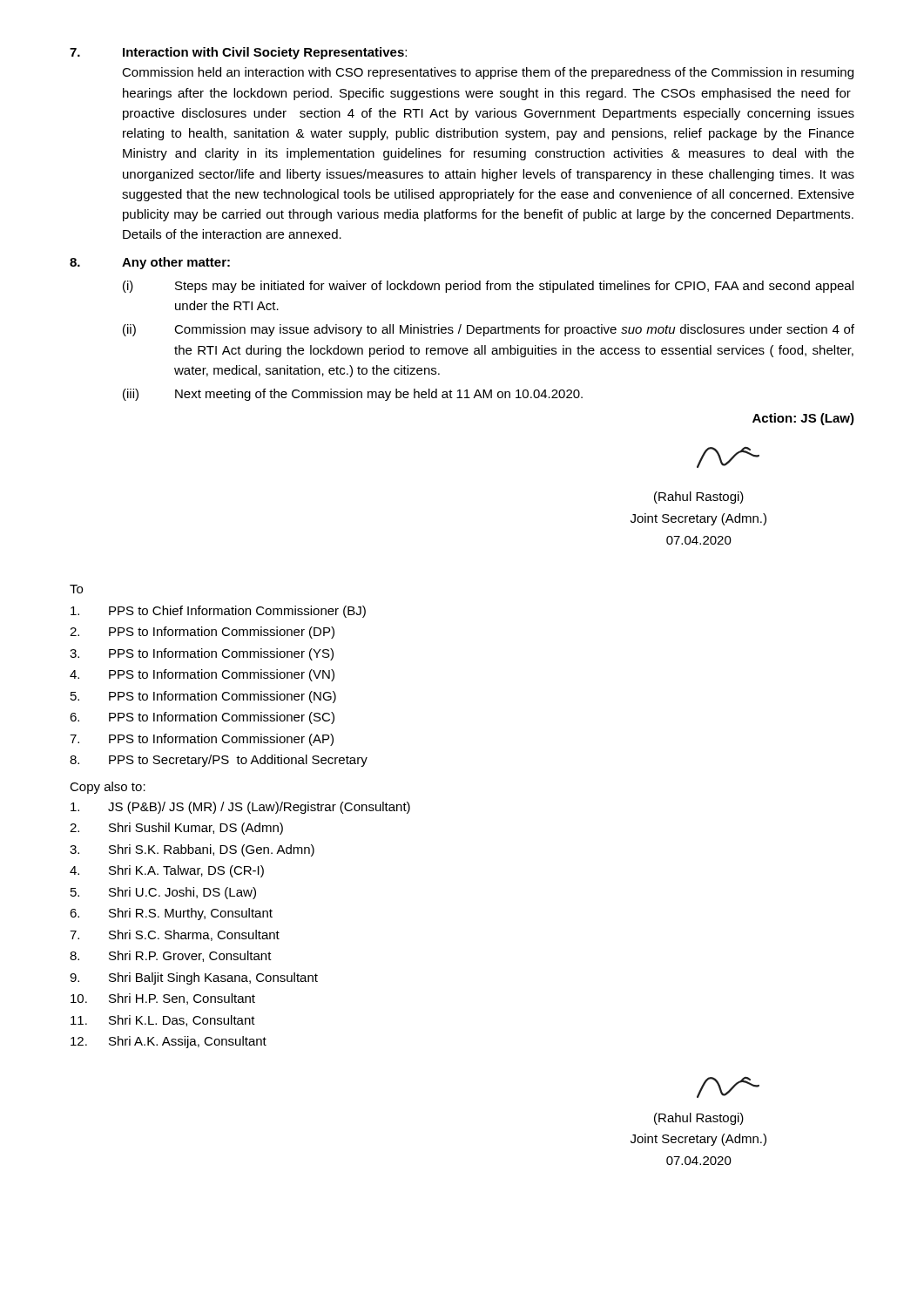Image resolution: width=924 pixels, height=1307 pixels.
Task: Locate the region starting "5. PPS to"
Action: [203, 697]
